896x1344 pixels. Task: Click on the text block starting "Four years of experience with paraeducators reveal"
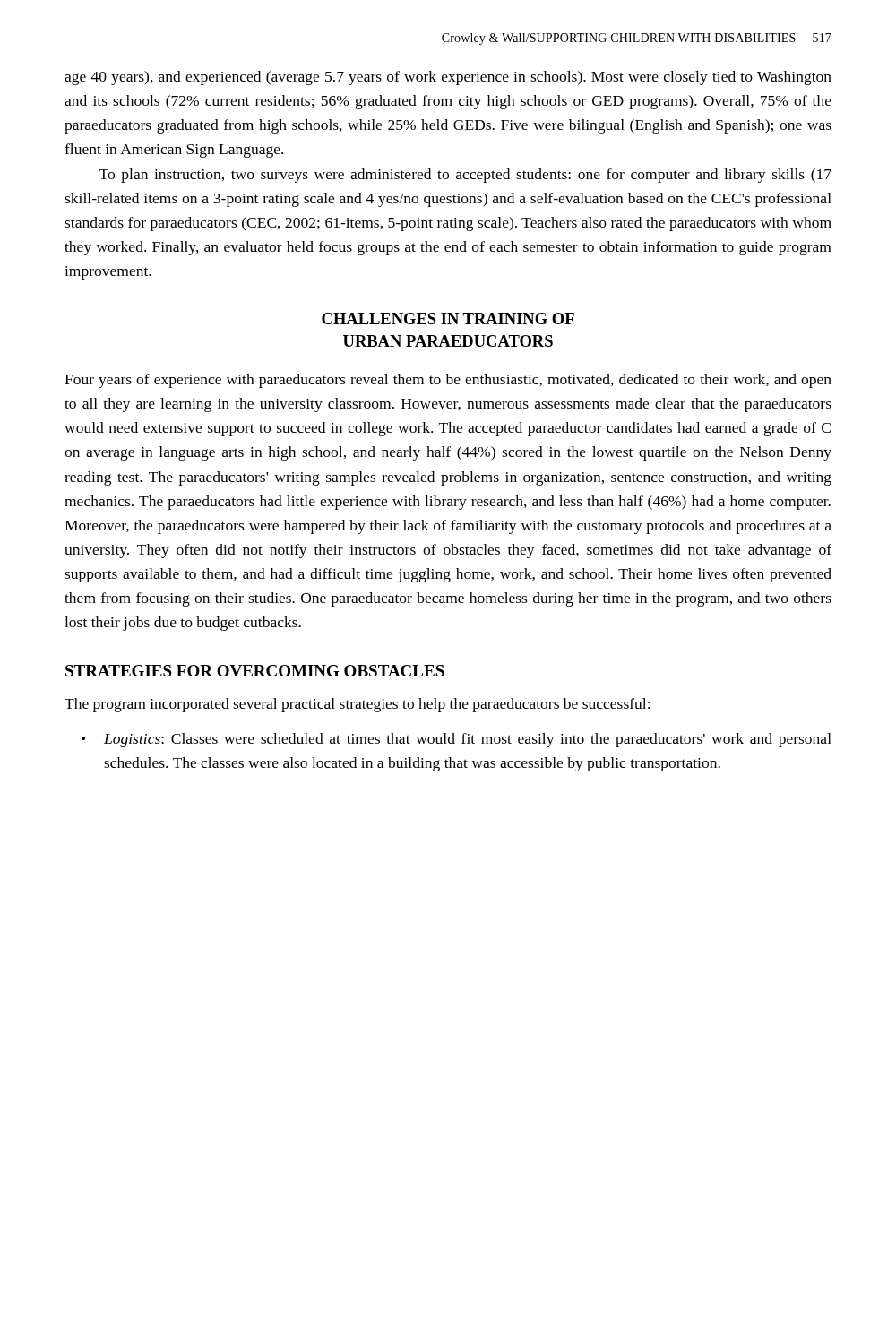pyautogui.click(x=448, y=501)
